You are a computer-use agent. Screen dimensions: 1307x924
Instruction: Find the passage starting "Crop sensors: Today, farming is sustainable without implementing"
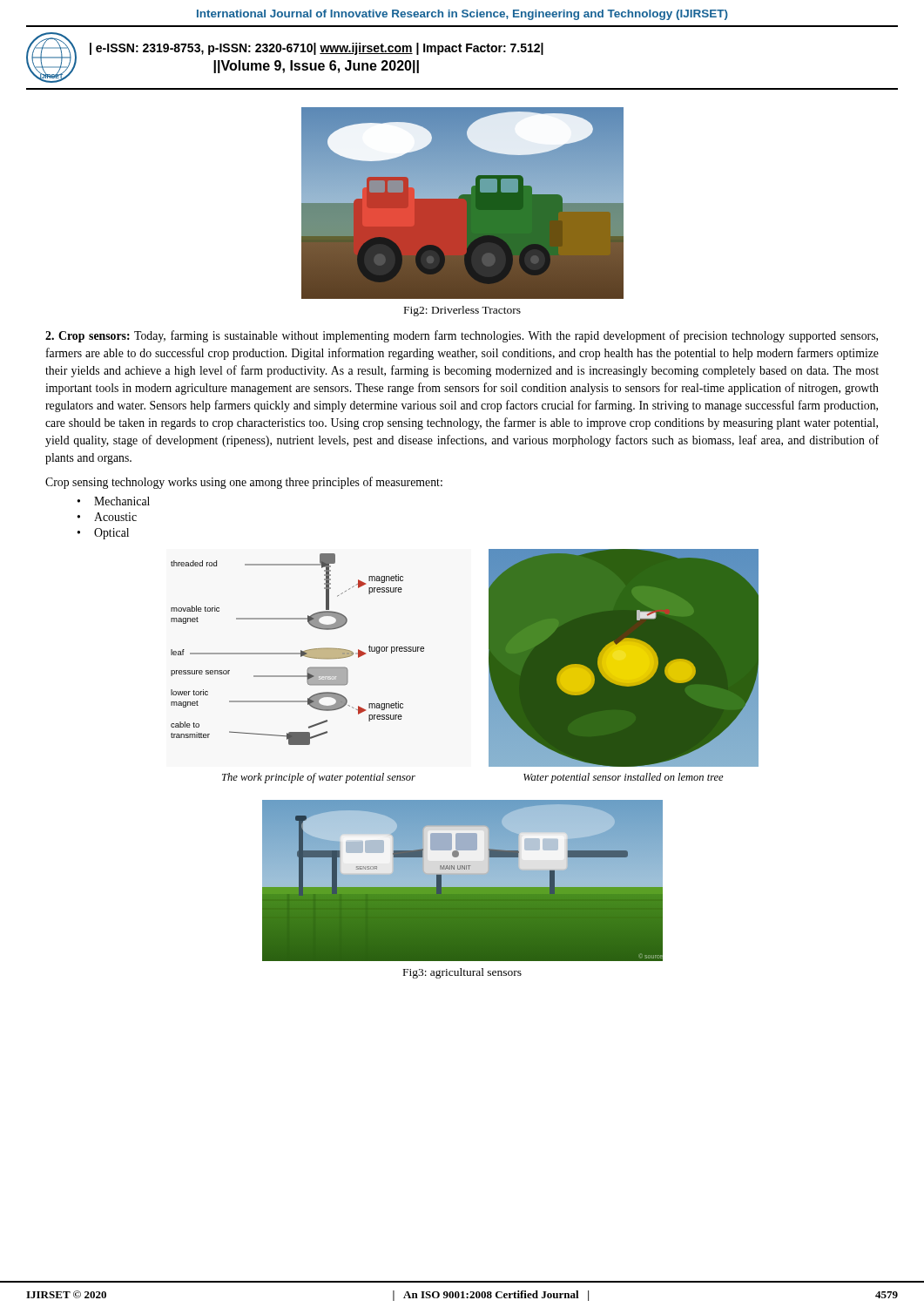pyautogui.click(x=462, y=397)
